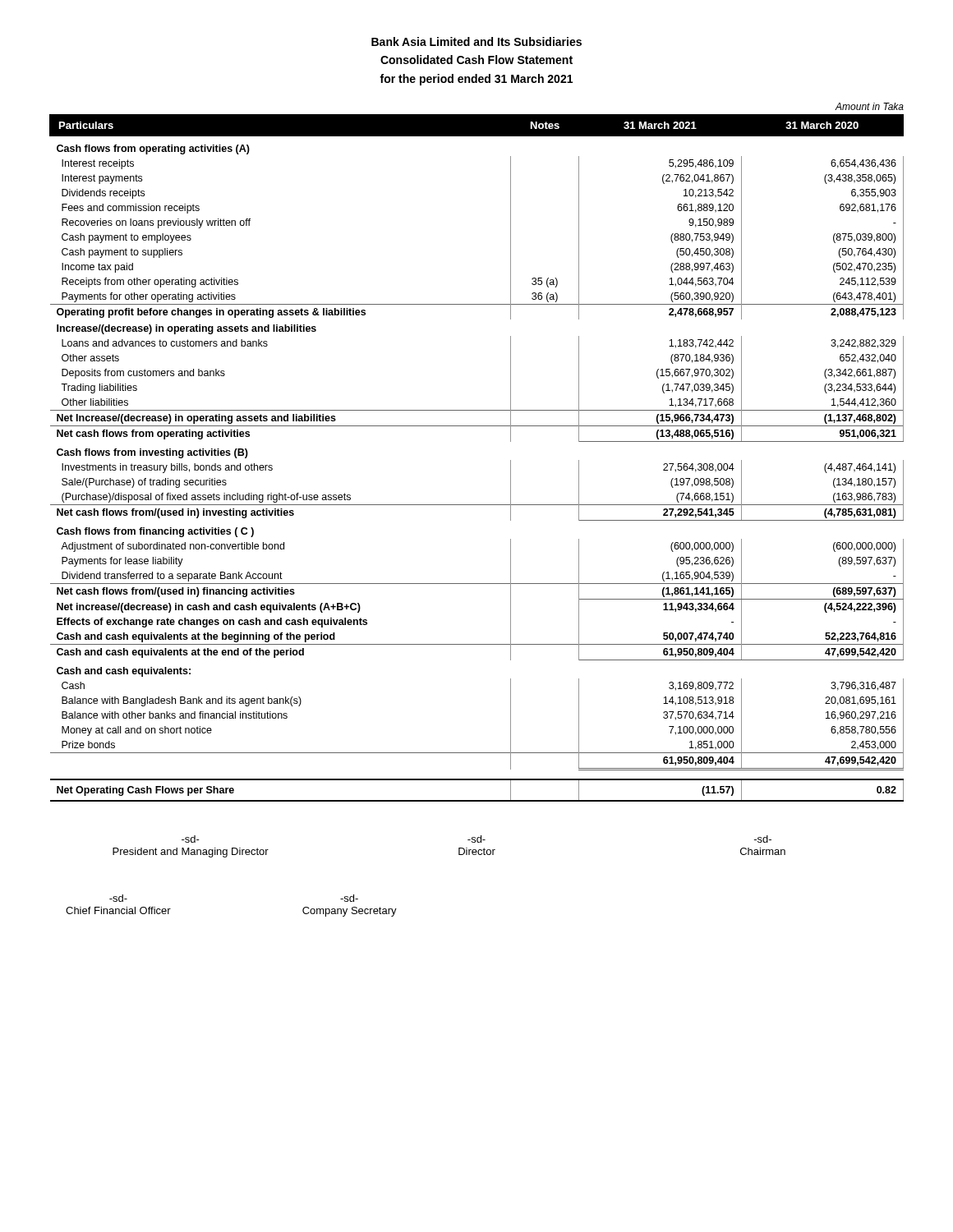Locate the block starting "sd- Director"
953x1232 pixels.
[476, 845]
